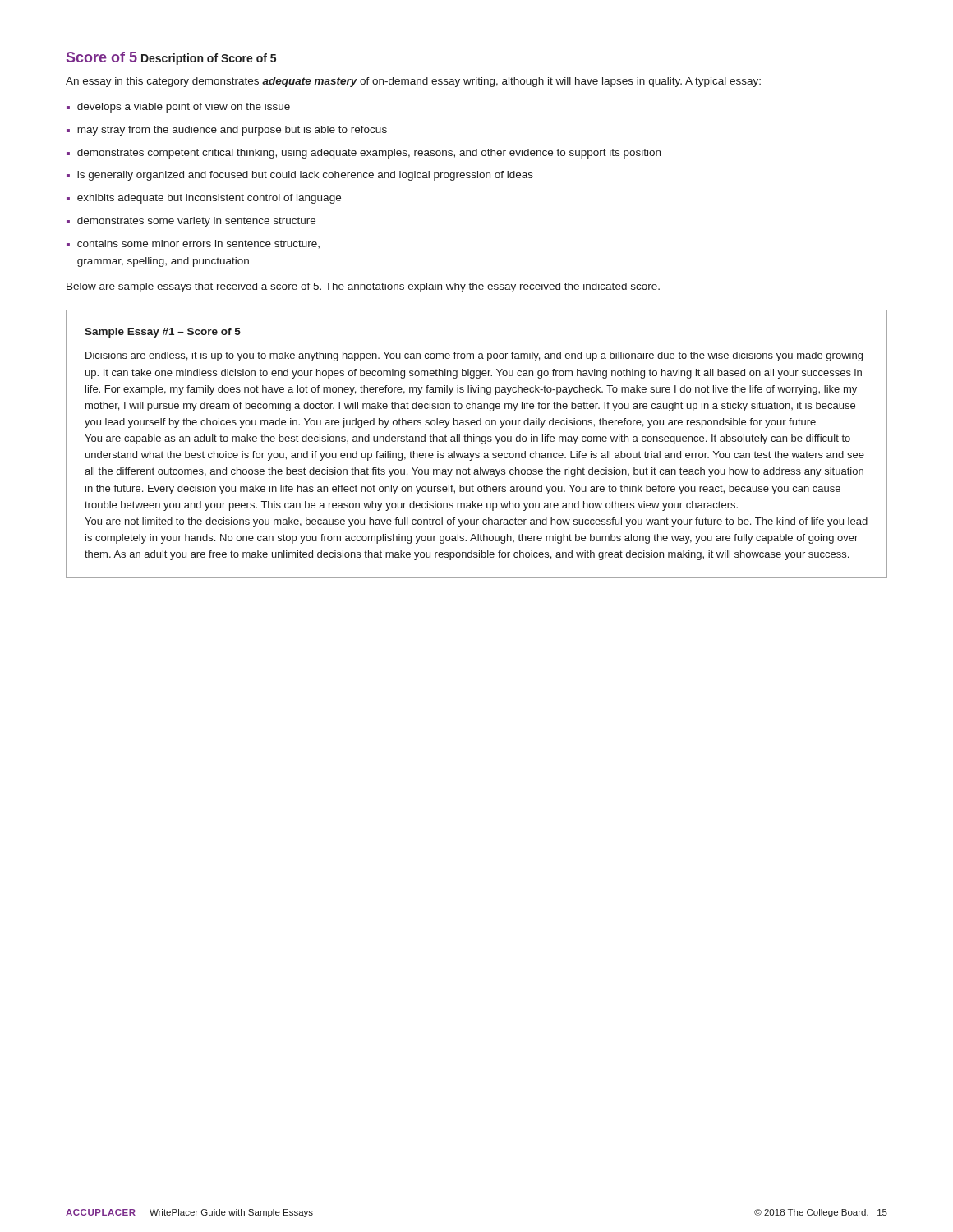This screenshot has width=953, height=1232.
Task: Find the element starting "▪ develops a viable point"
Action: (178, 108)
